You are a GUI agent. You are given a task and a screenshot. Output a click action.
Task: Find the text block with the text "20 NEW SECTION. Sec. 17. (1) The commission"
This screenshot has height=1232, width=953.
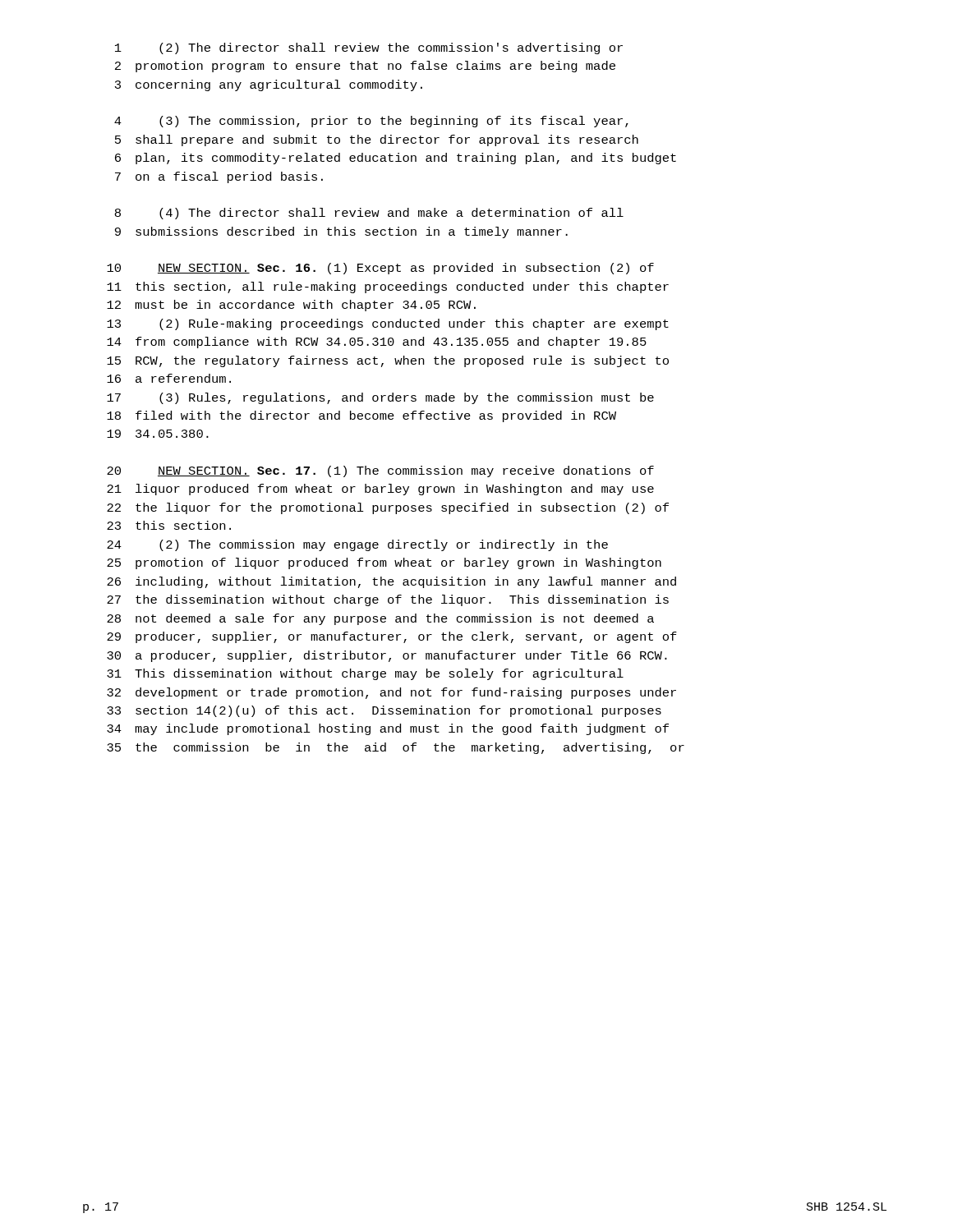[485, 499]
